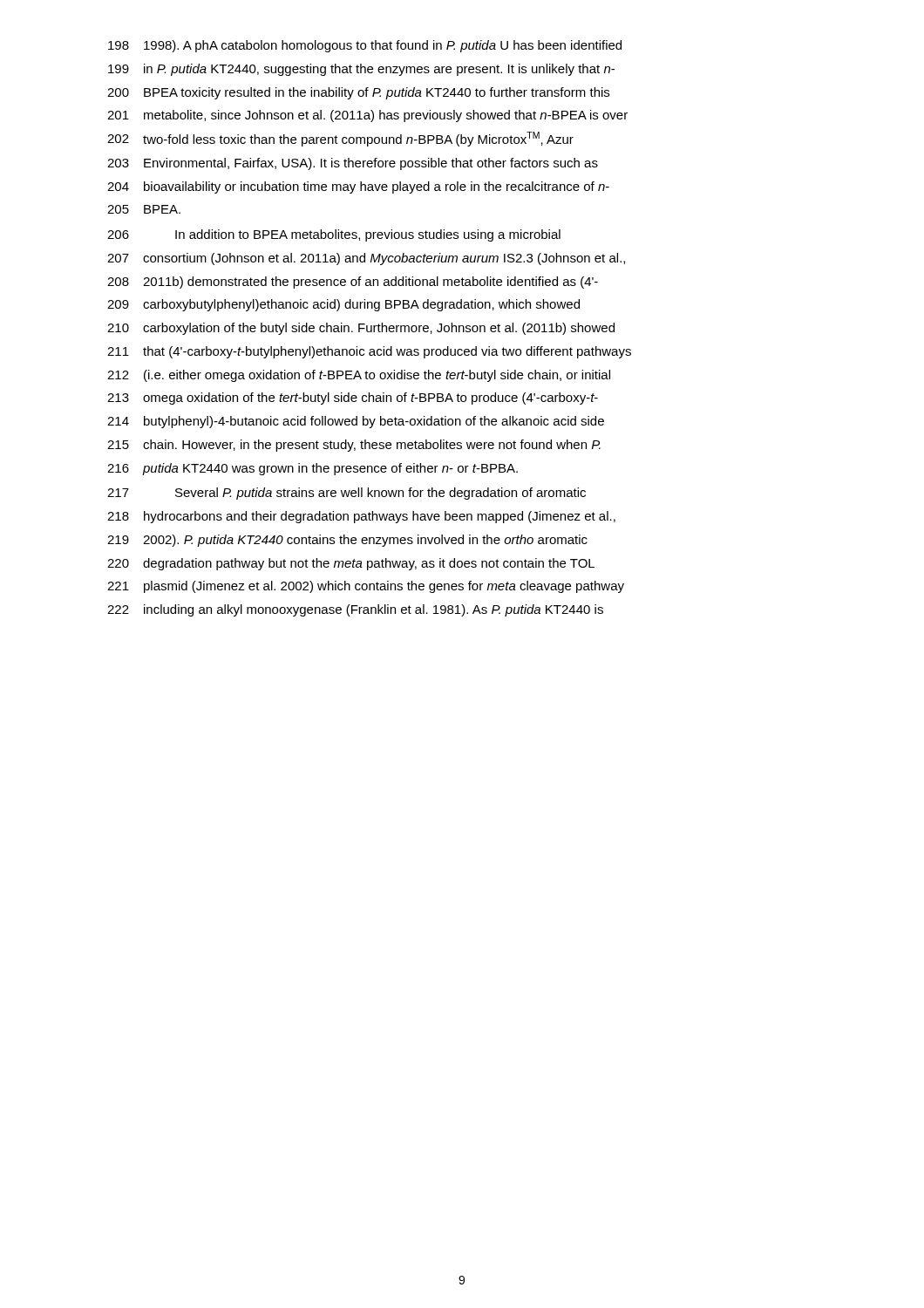Find the text block that reads "216 putida KT2440 was grown in the presence"

click(x=471, y=468)
